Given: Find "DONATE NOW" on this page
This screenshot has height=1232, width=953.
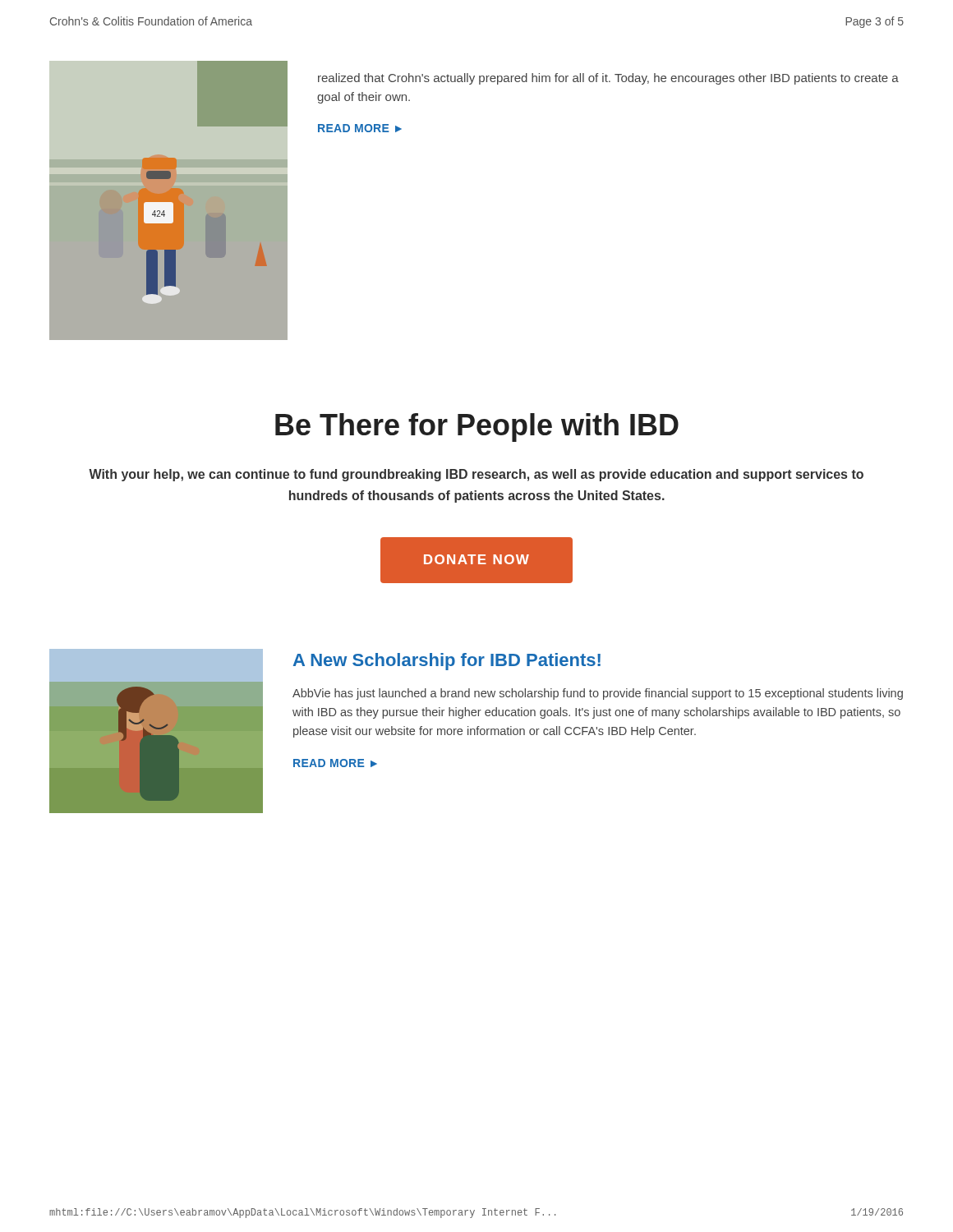Looking at the screenshot, I should pyautogui.click(x=476, y=560).
